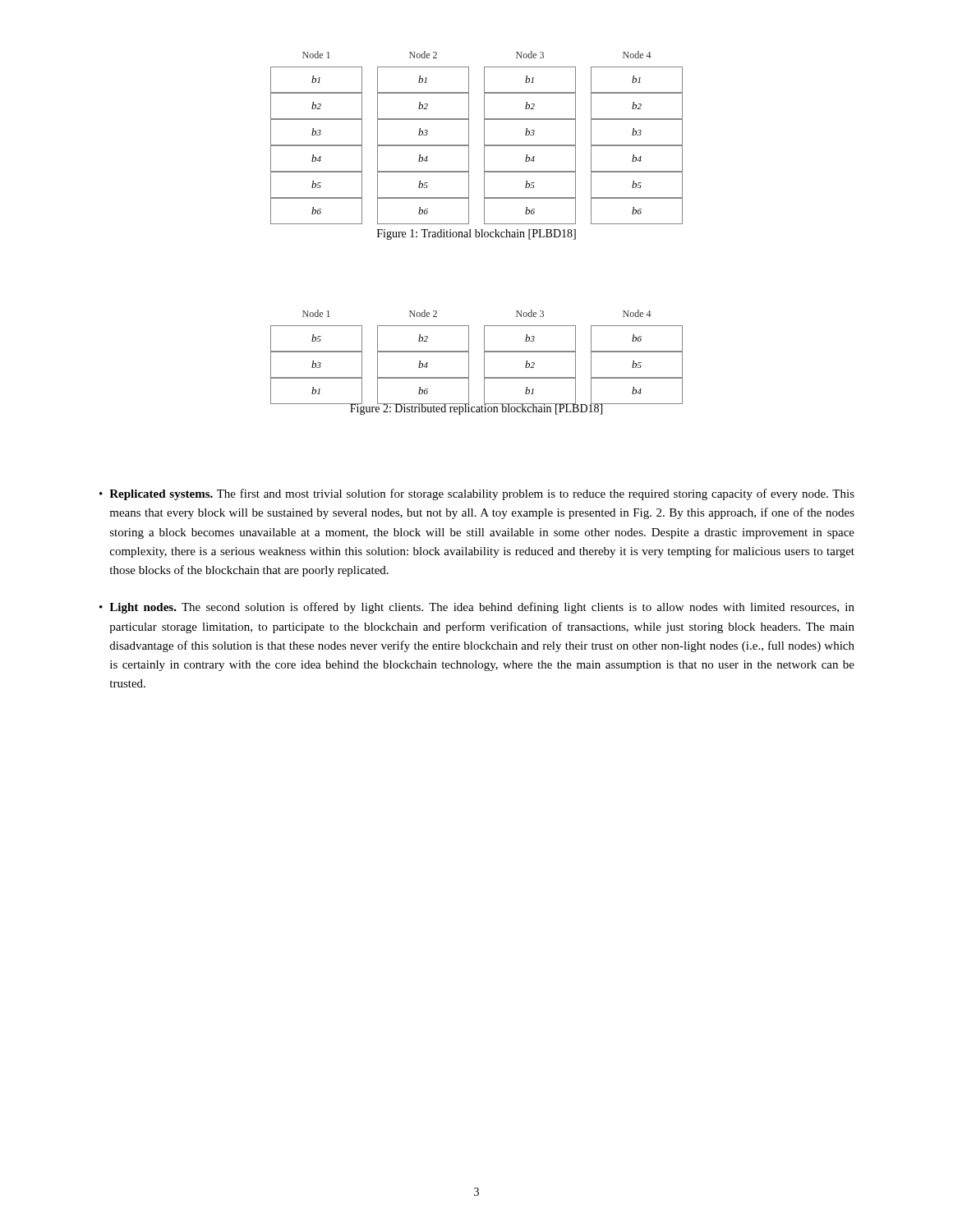This screenshot has width=953, height=1232.
Task: Point to the block starting "• Replicated systems. The first"
Action: 476,532
